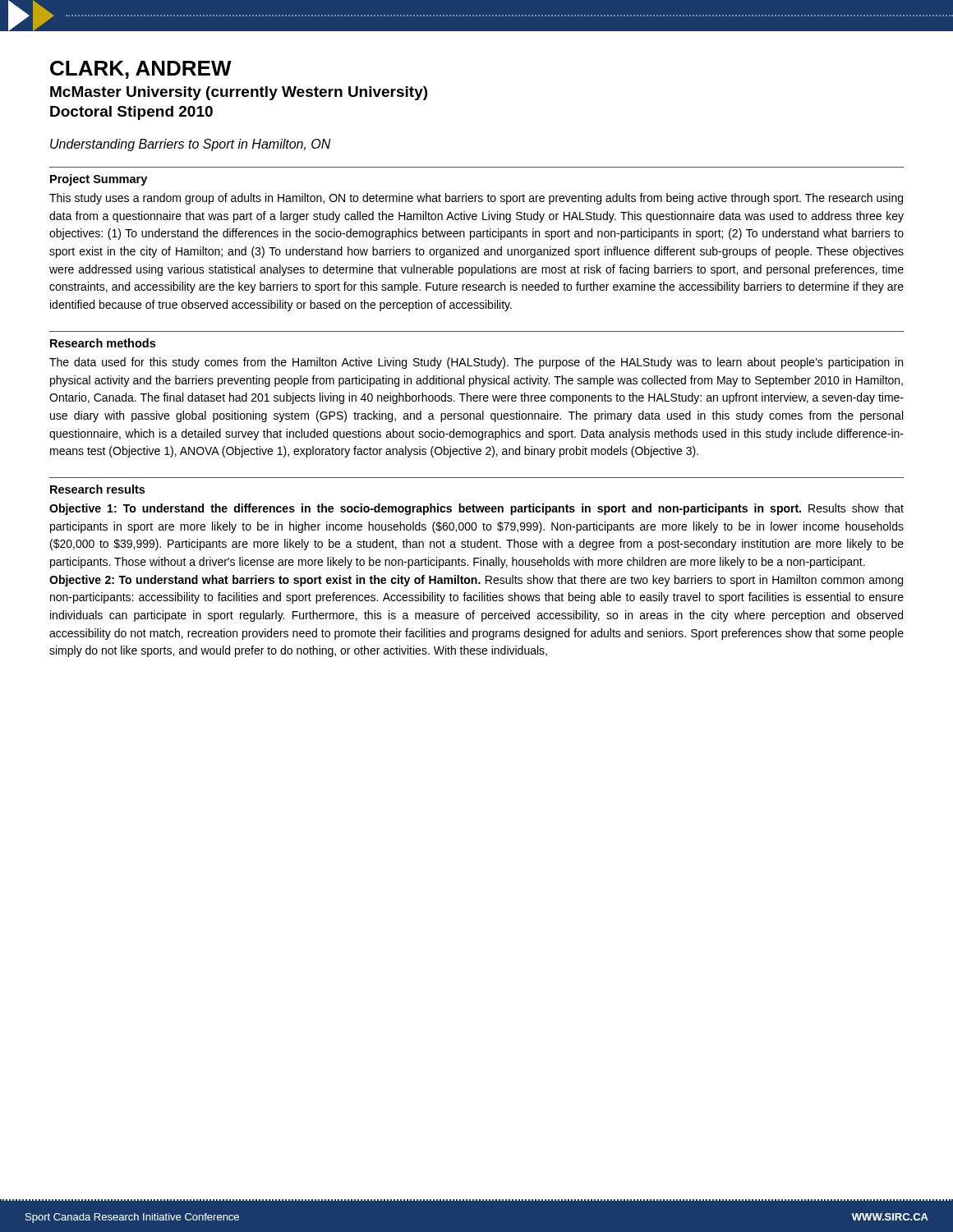Click on the passage starting "Doctoral Stipend 2010"
This screenshot has height=1232, width=953.
point(131,113)
